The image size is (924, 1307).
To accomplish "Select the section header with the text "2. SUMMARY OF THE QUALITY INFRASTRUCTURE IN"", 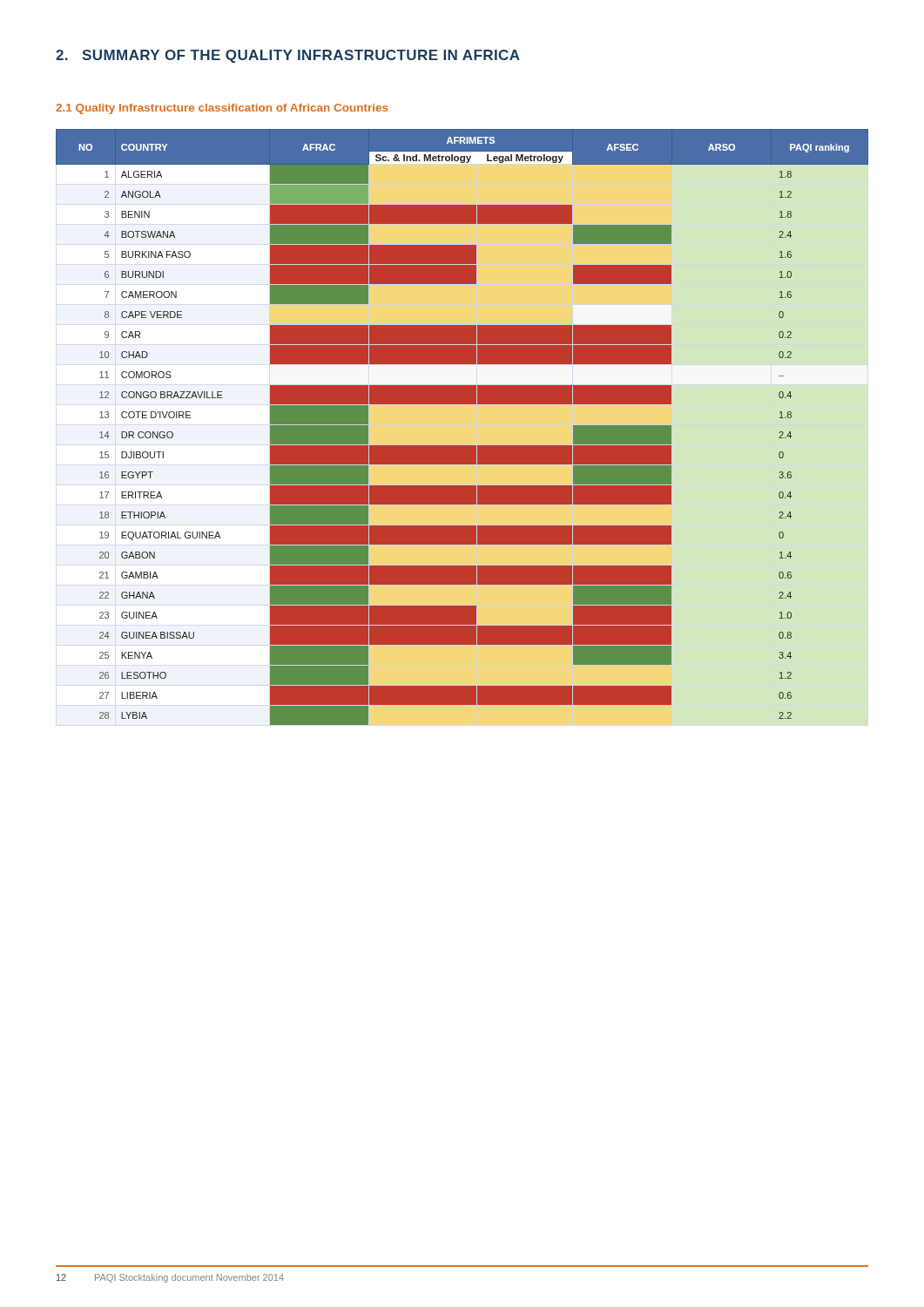I will [288, 55].
